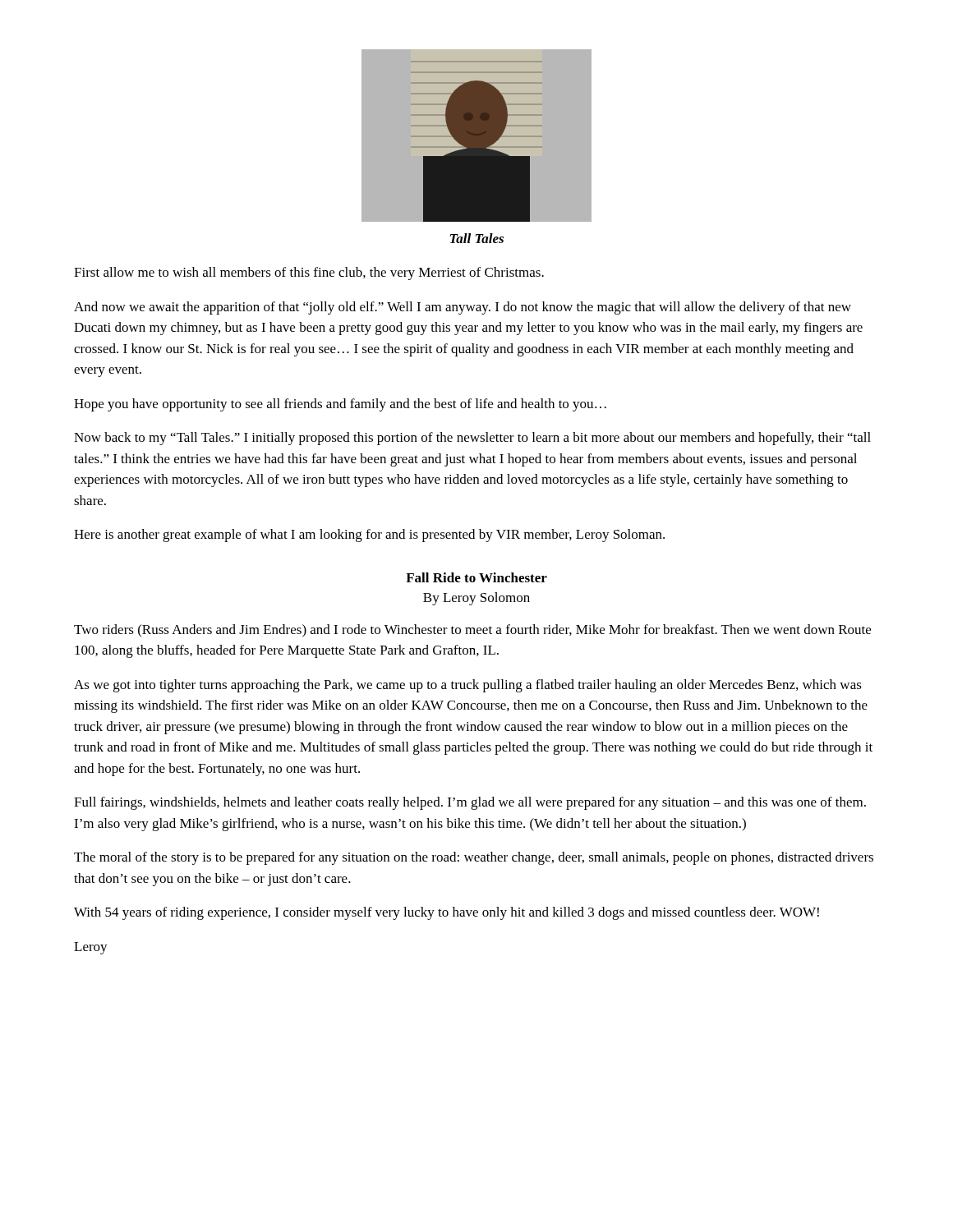
Task: Point to the passage starting "Now back to my “Tall Tales.” I initially"
Action: [472, 469]
